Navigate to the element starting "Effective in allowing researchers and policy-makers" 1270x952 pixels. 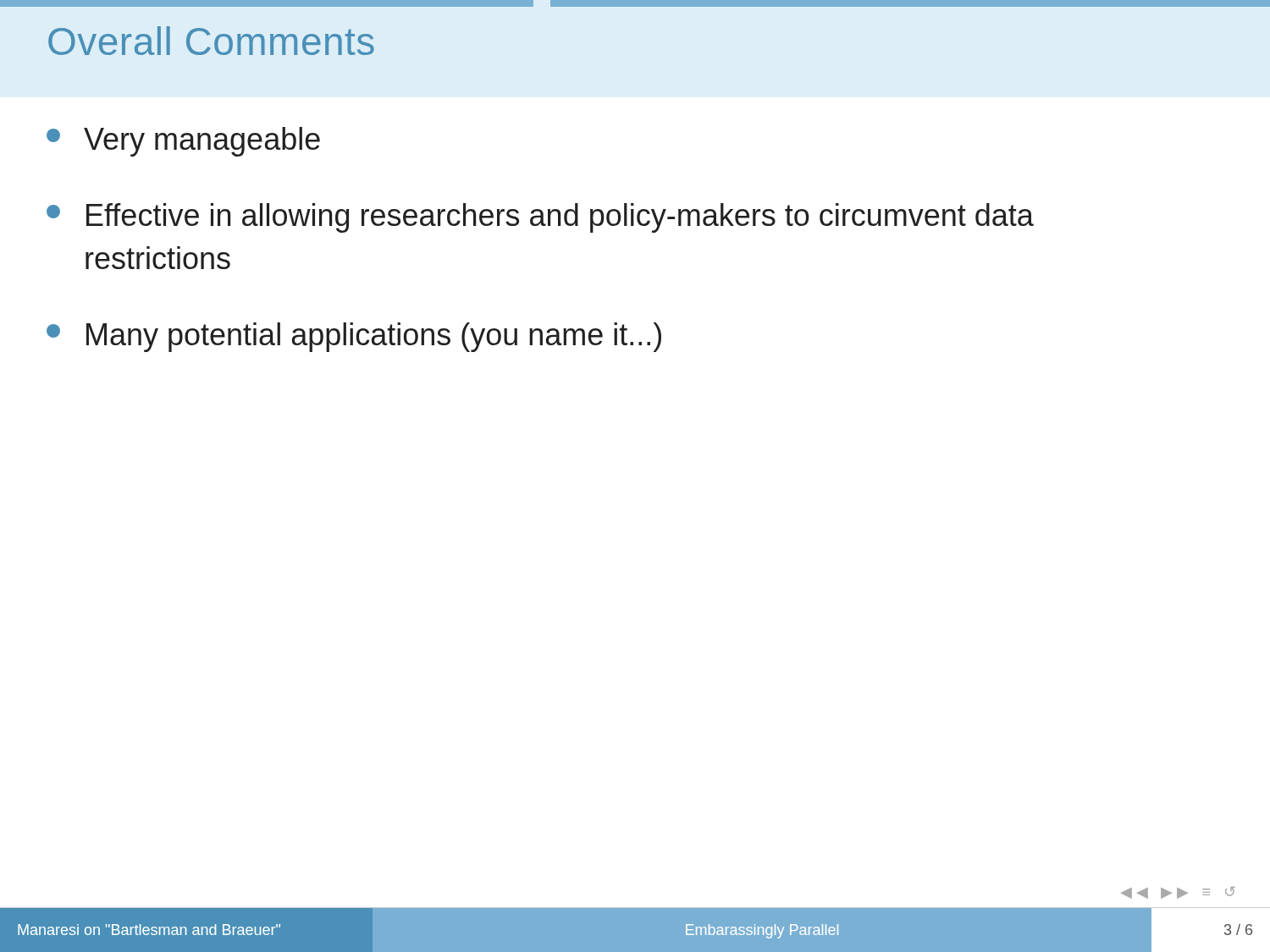(x=635, y=238)
